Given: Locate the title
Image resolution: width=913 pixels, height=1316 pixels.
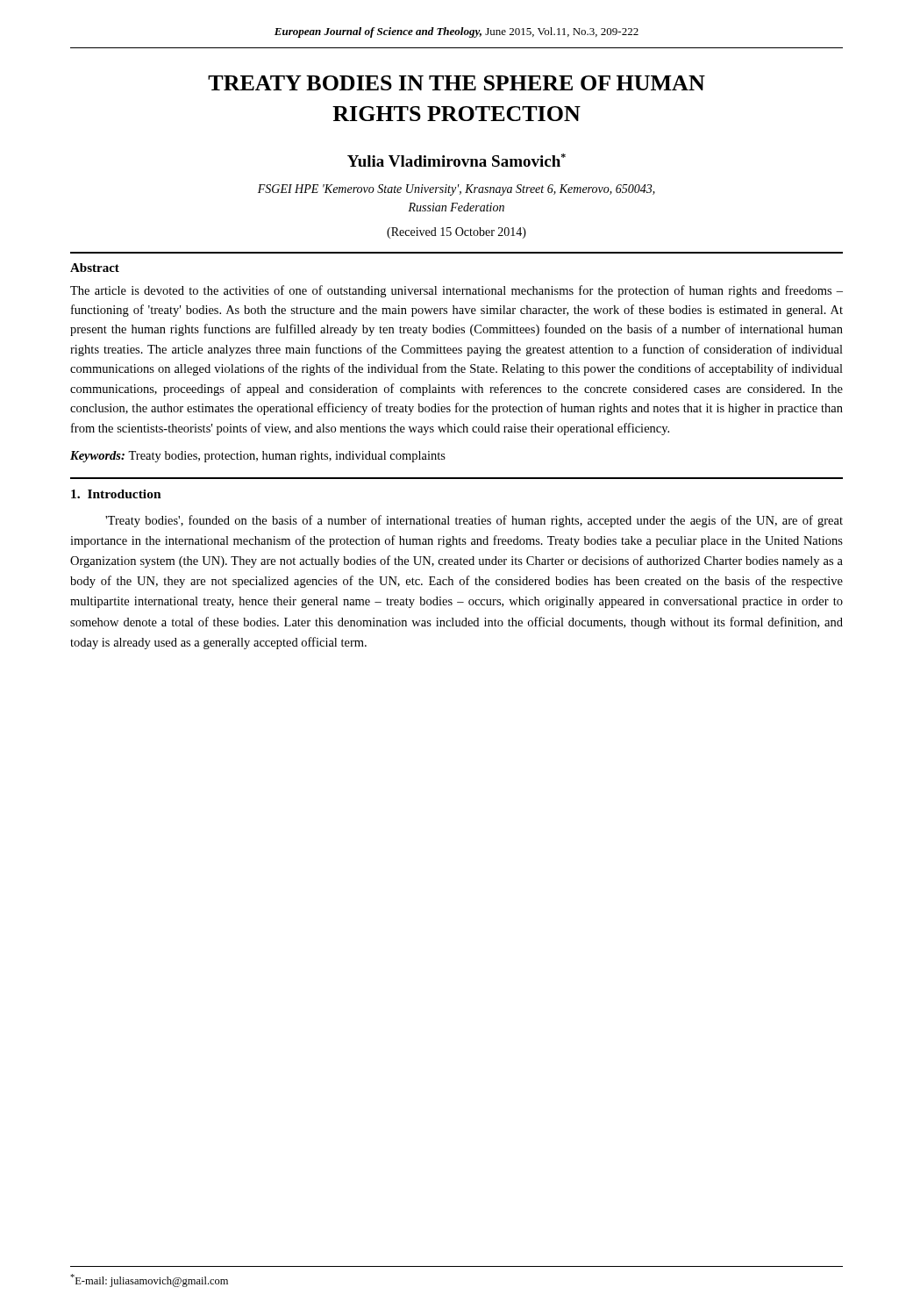Looking at the screenshot, I should 456,98.
